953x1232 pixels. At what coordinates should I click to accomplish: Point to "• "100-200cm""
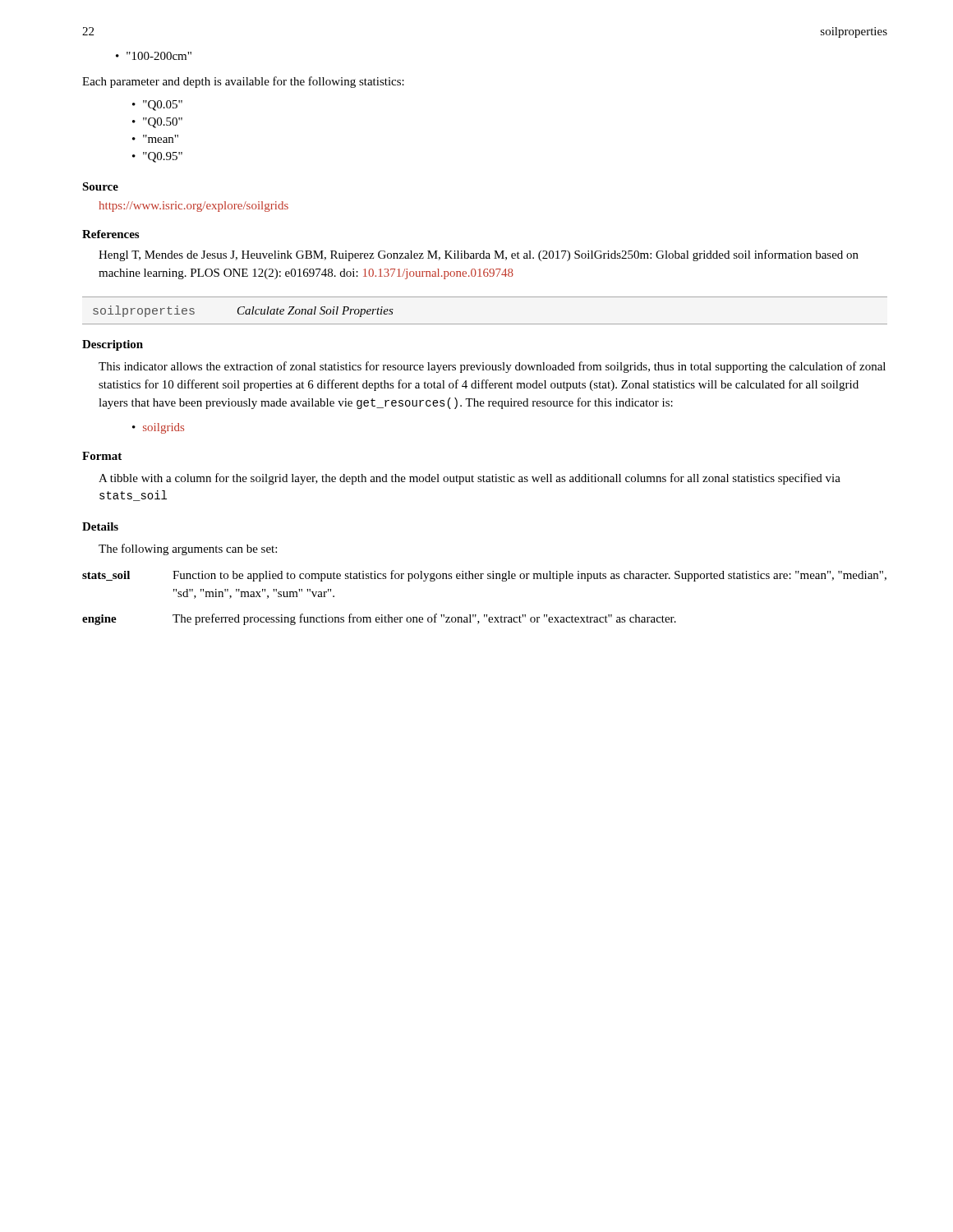point(154,56)
